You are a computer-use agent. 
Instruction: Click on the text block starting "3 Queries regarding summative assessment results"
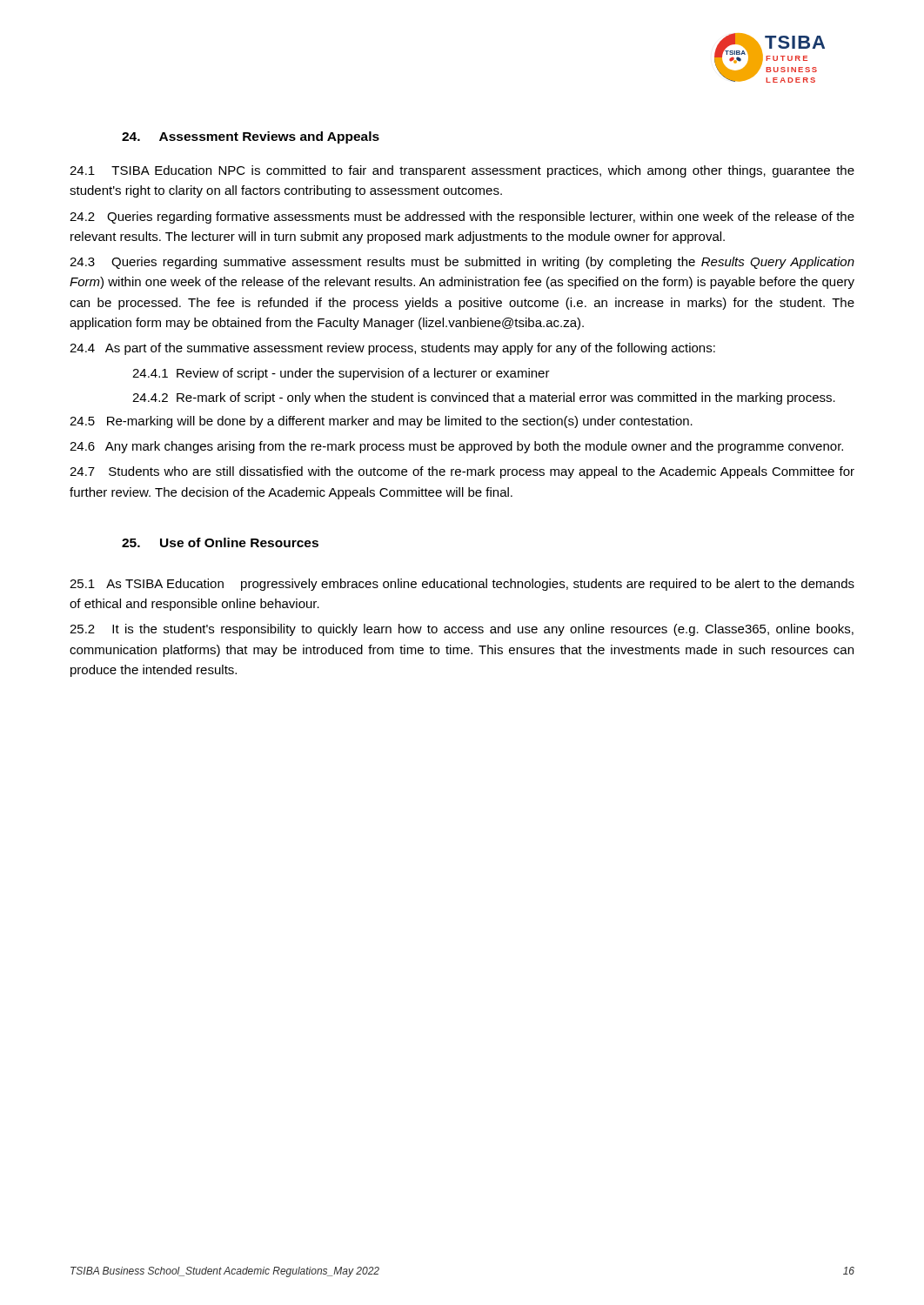(x=462, y=292)
